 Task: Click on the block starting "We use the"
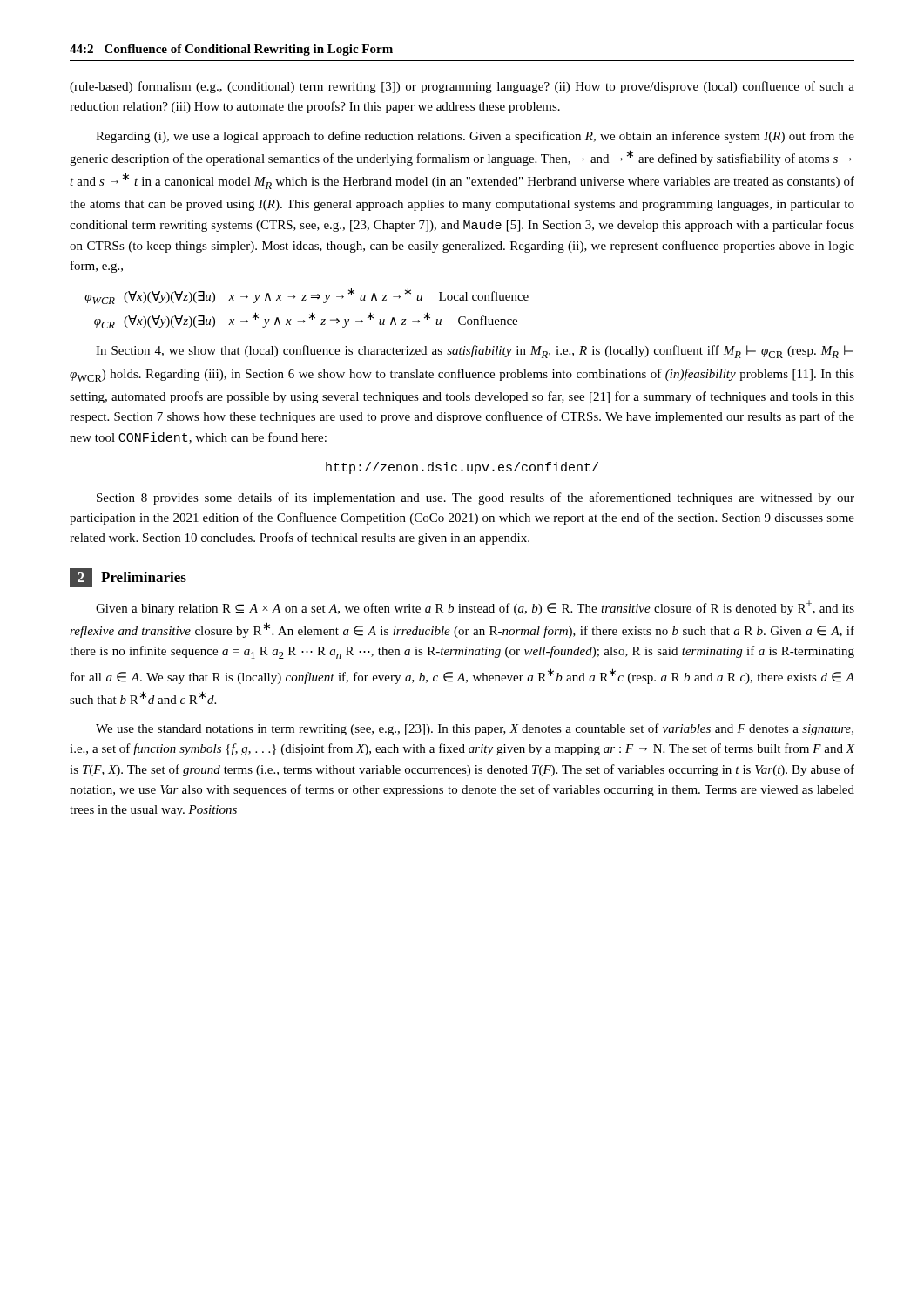coord(462,769)
